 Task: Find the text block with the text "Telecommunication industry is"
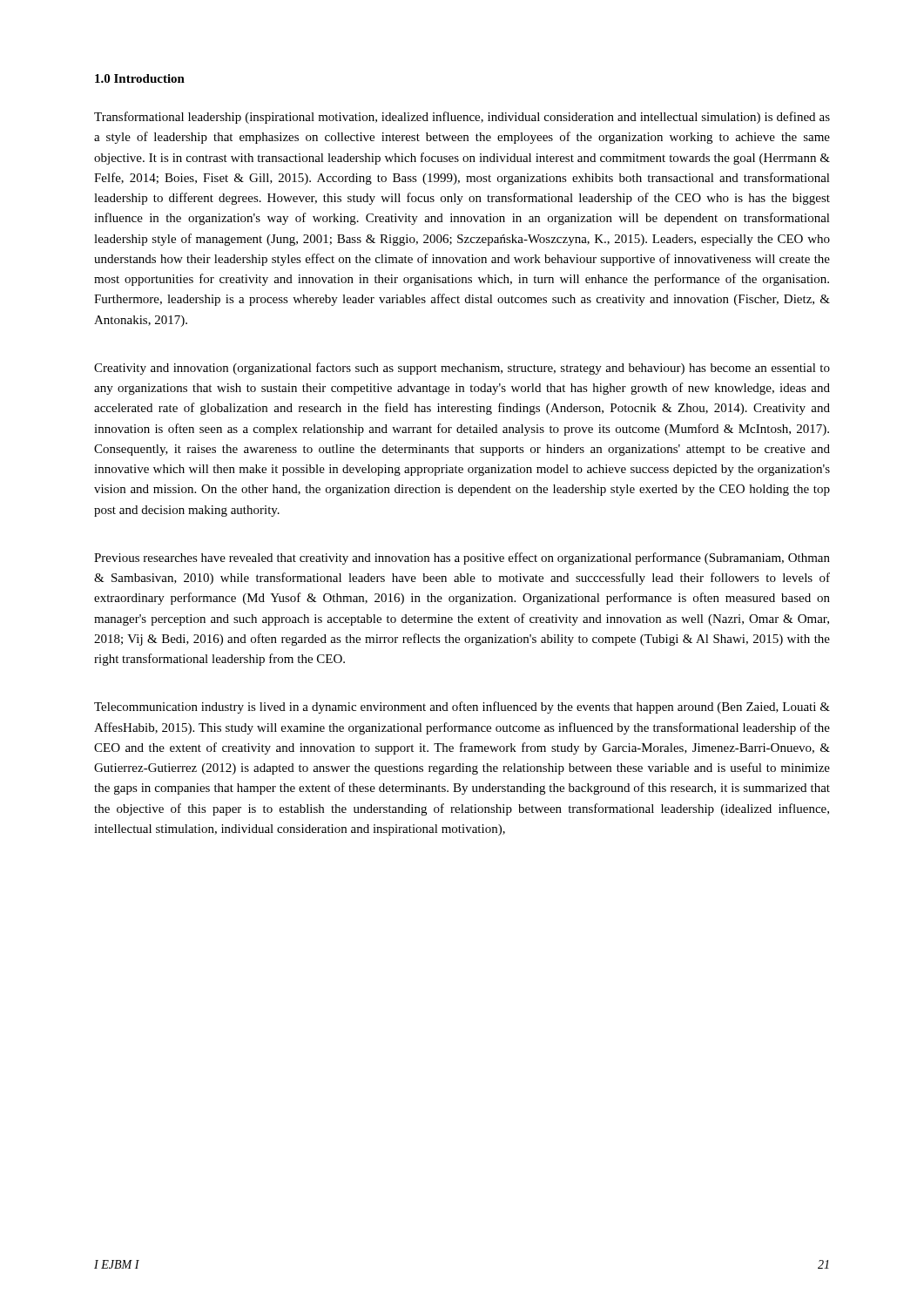pos(462,768)
